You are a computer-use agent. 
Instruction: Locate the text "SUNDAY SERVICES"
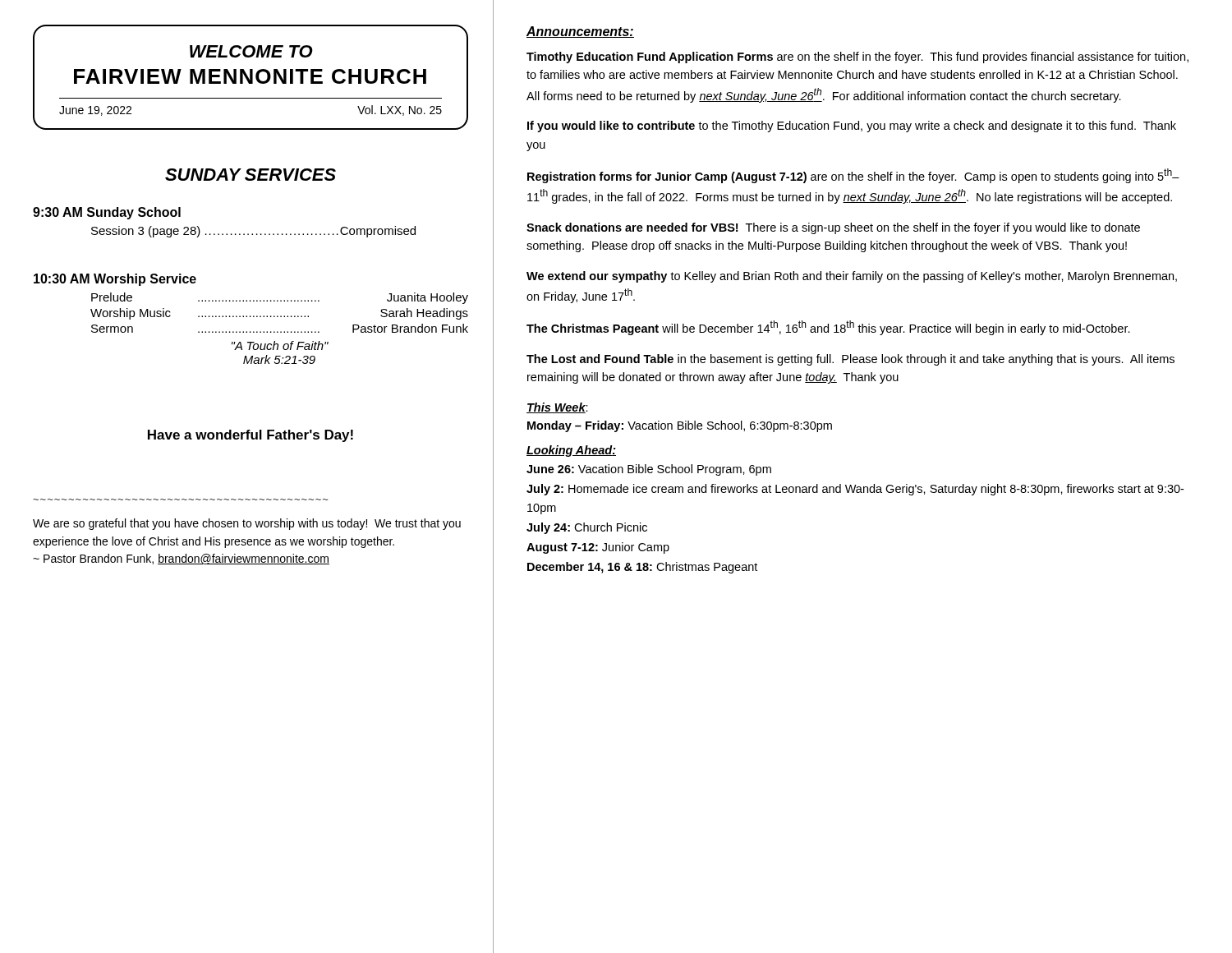[251, 175]
